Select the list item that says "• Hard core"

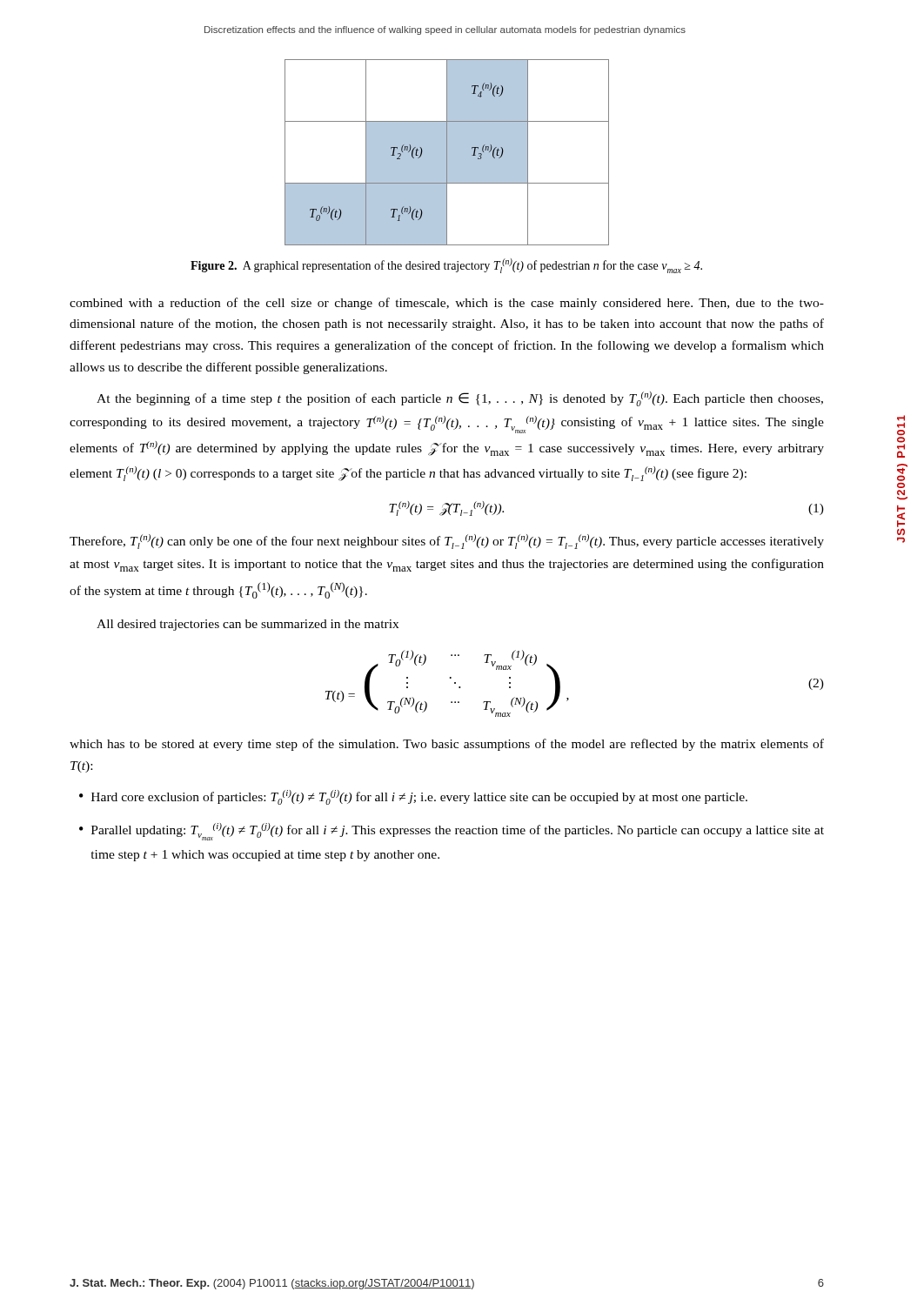pos(413,798)
